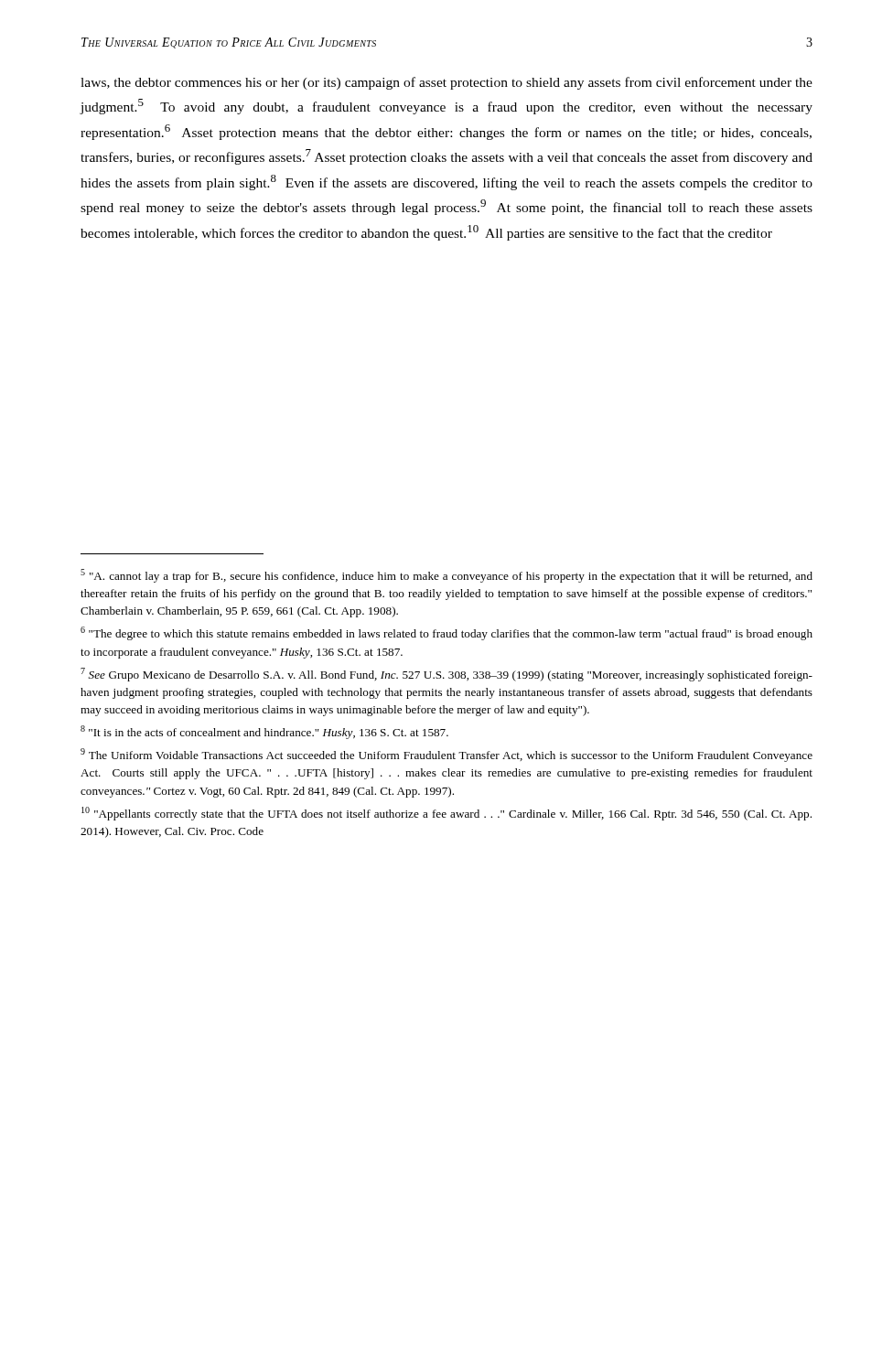Select the footnote that says "5 "A. cannot lay a trap for B.,"
The width and height of the screenshot is (893, 1372).
click(446, 592)
